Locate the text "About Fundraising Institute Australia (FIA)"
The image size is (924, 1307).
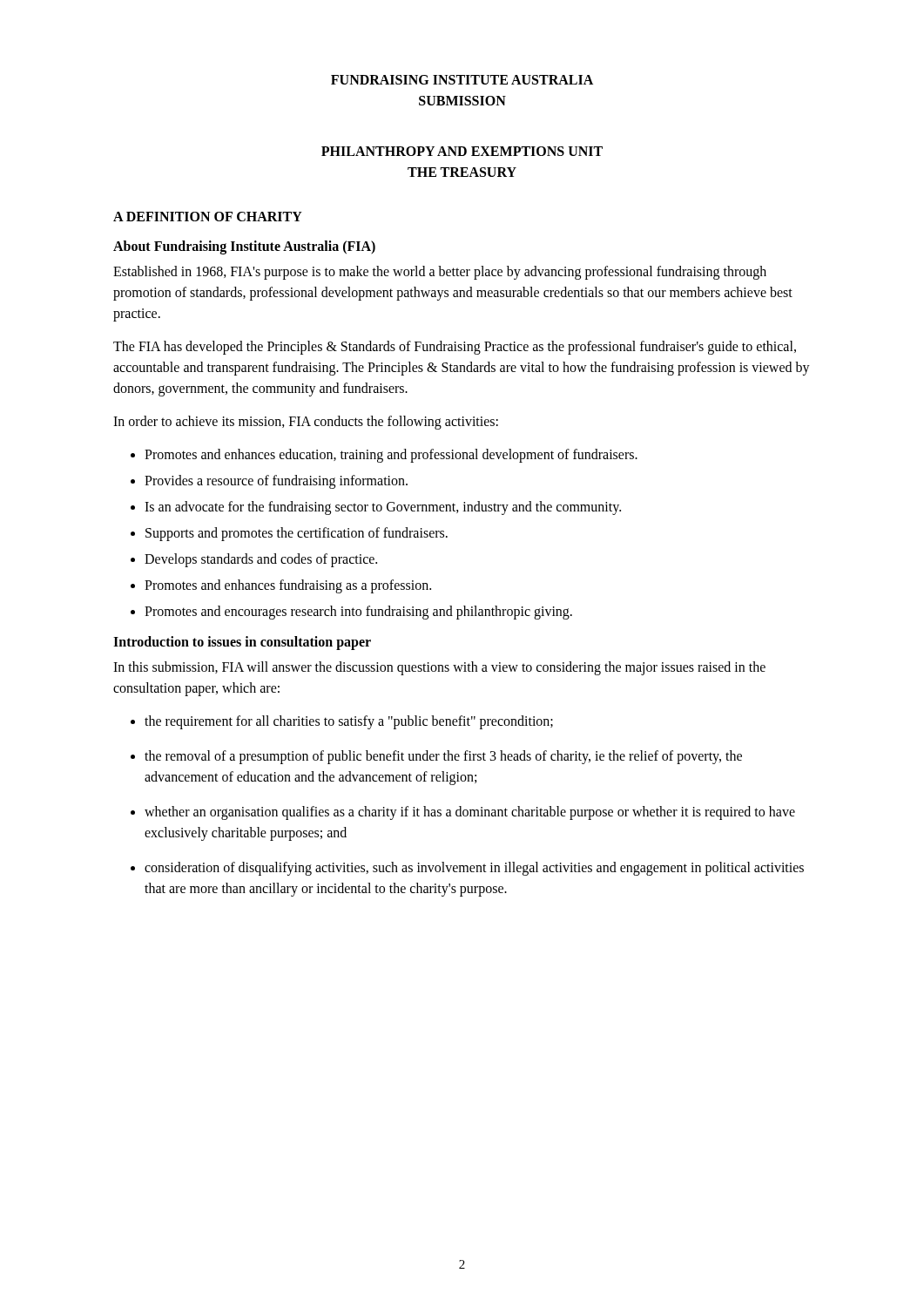pos(244,246)
